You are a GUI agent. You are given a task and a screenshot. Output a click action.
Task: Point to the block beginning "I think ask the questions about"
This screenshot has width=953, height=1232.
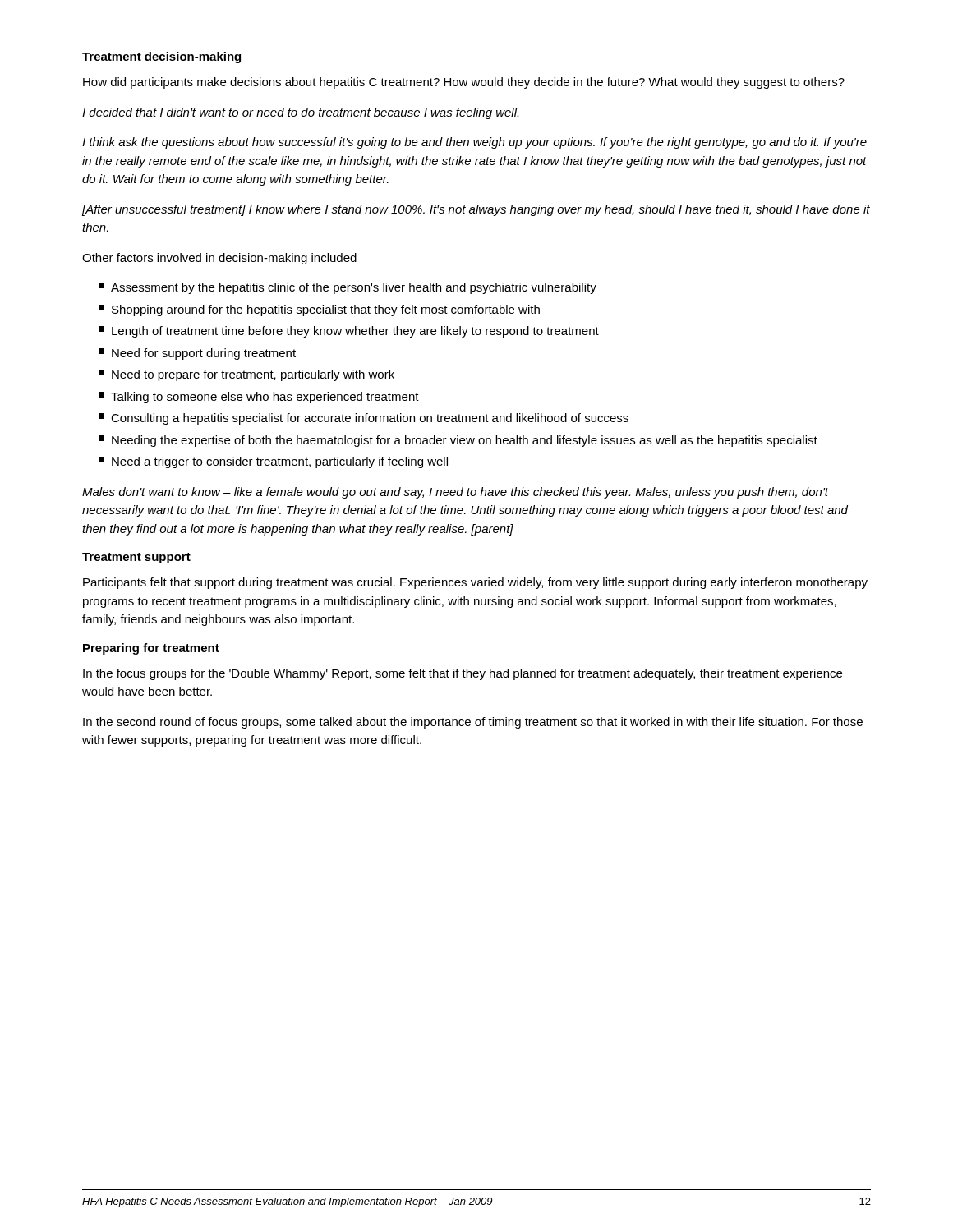[474, 160]
